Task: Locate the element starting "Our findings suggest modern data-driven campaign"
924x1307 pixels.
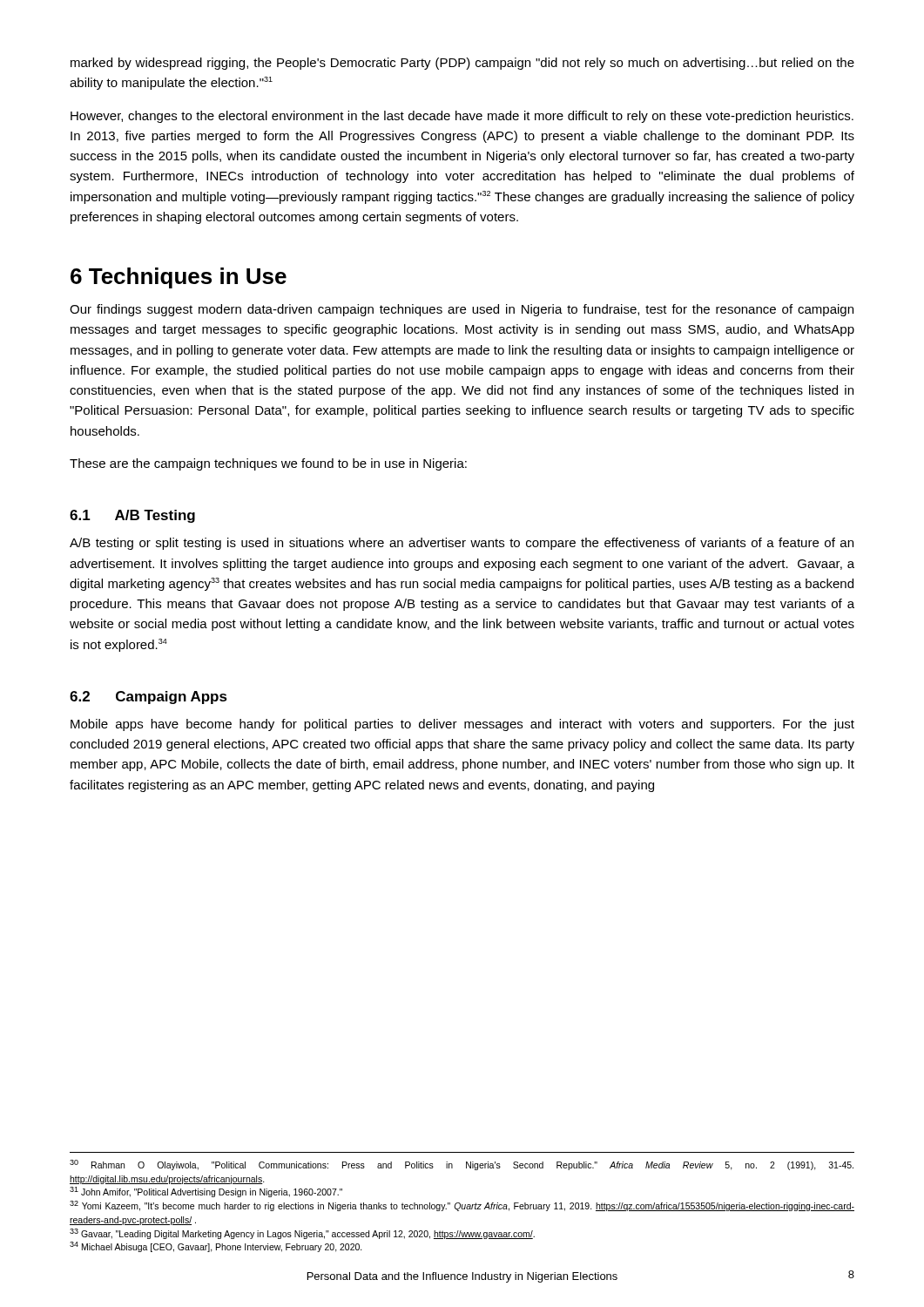Action: tap(462, 370)
